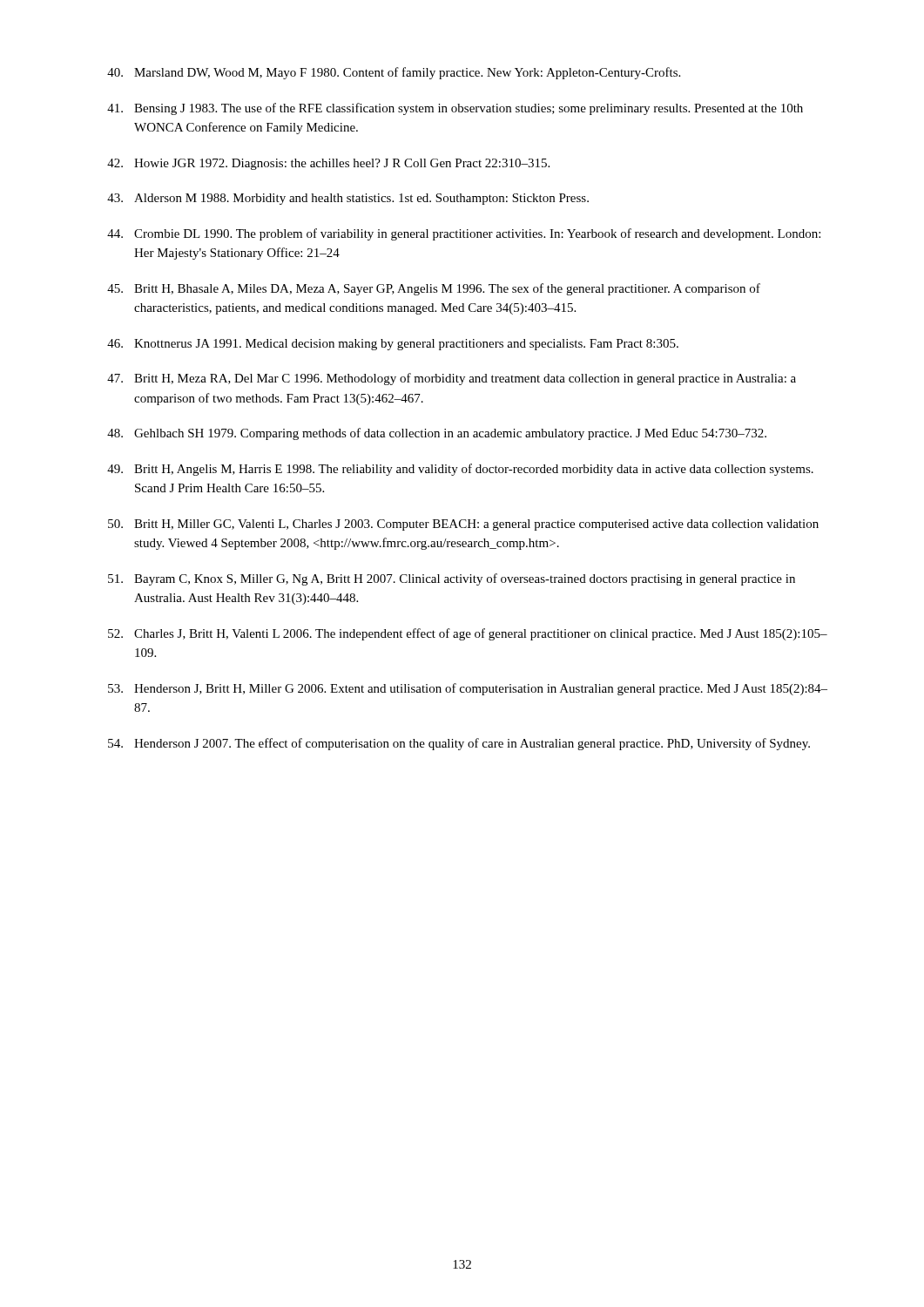The width and height of the screenshot is (924, 1307).
Task: Click on the block starting "44. Crombie DL 1990. The problem of variability"
Action: click(x=462, y=243)
